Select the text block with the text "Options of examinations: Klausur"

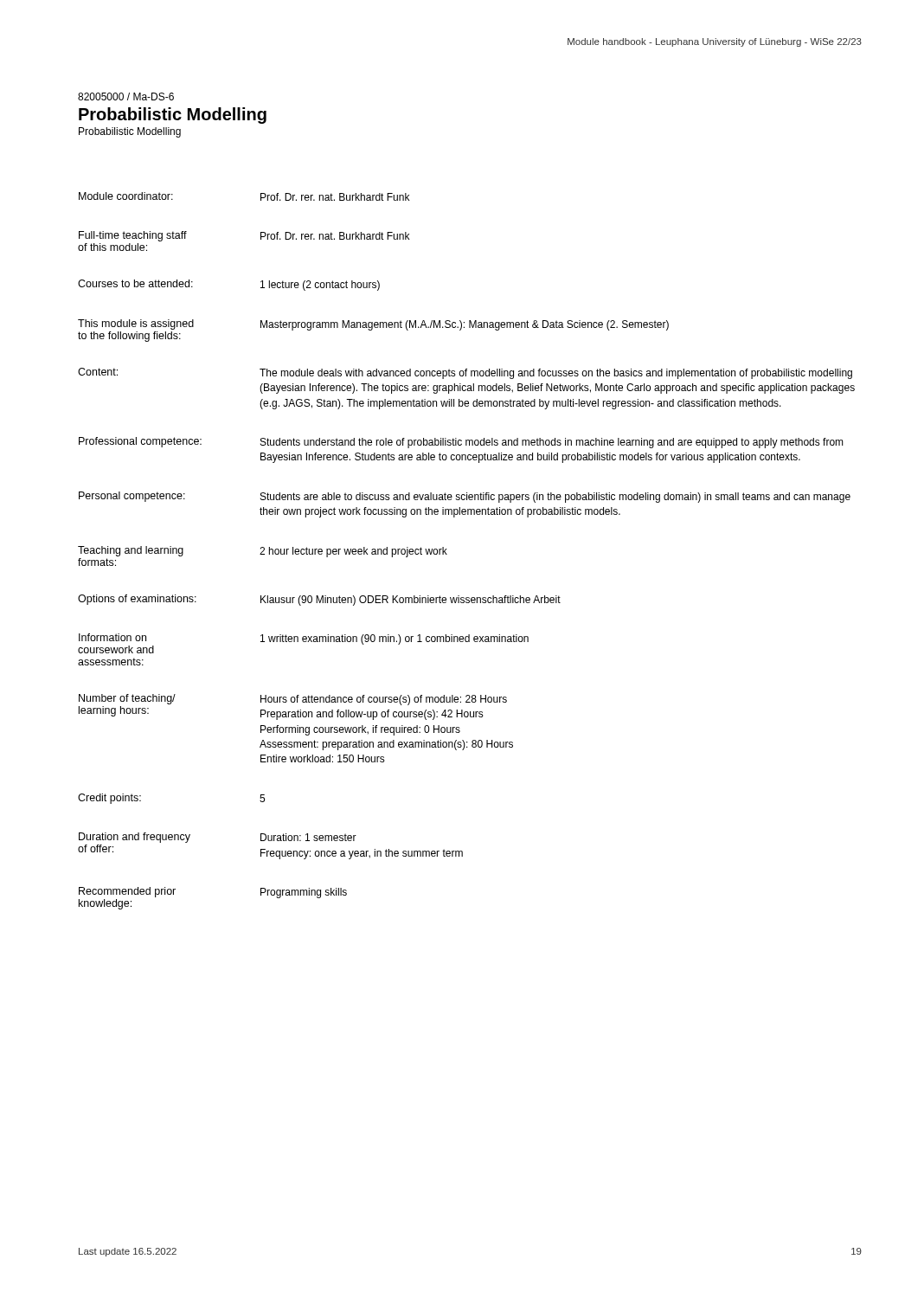(x=470, y=600)
